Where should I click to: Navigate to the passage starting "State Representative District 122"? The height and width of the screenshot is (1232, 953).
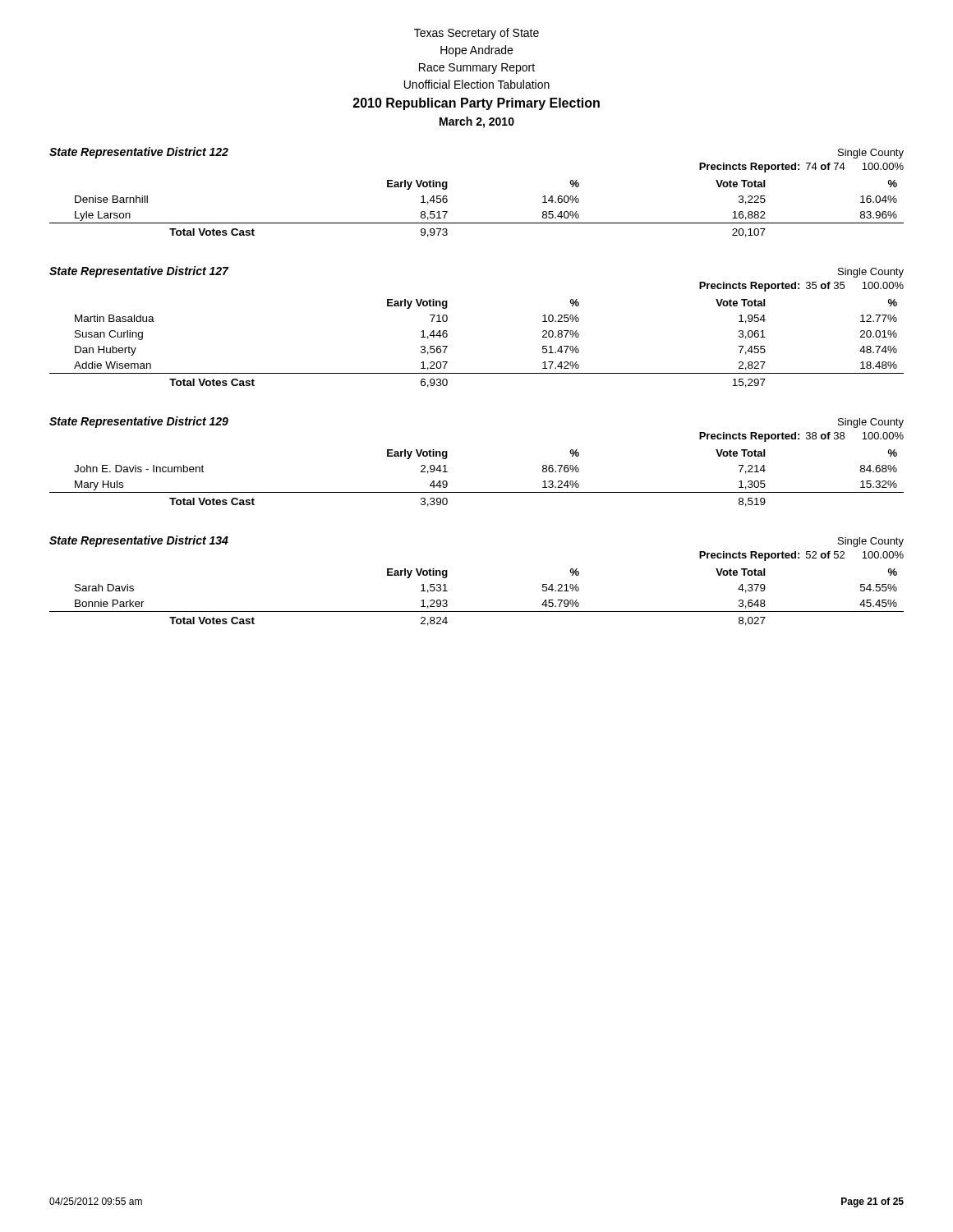(x=139, y=152)
